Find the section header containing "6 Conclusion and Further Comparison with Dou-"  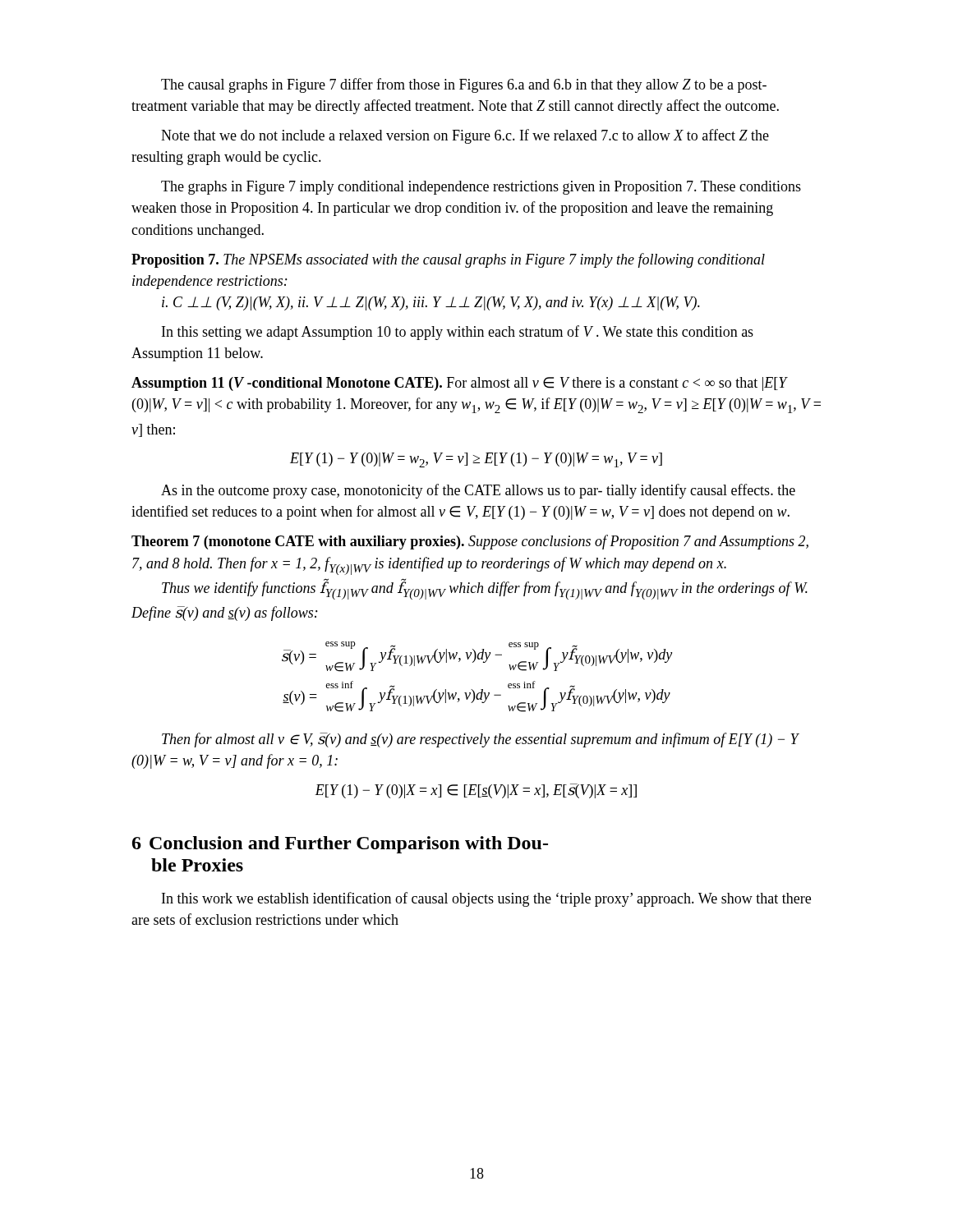point(340,854)
